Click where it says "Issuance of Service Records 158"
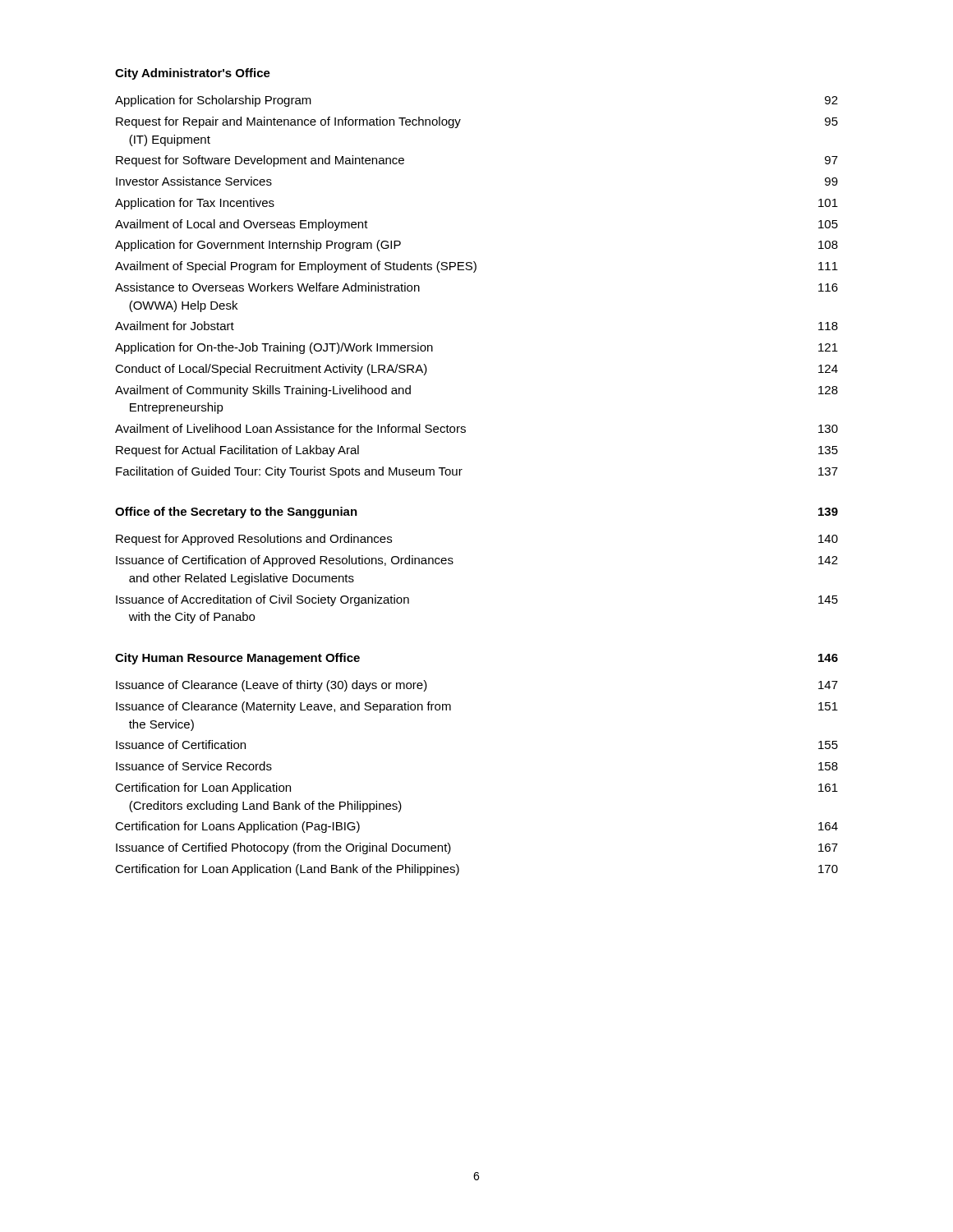Viewport: 953px width, 1232px height. tap(189, 767)
